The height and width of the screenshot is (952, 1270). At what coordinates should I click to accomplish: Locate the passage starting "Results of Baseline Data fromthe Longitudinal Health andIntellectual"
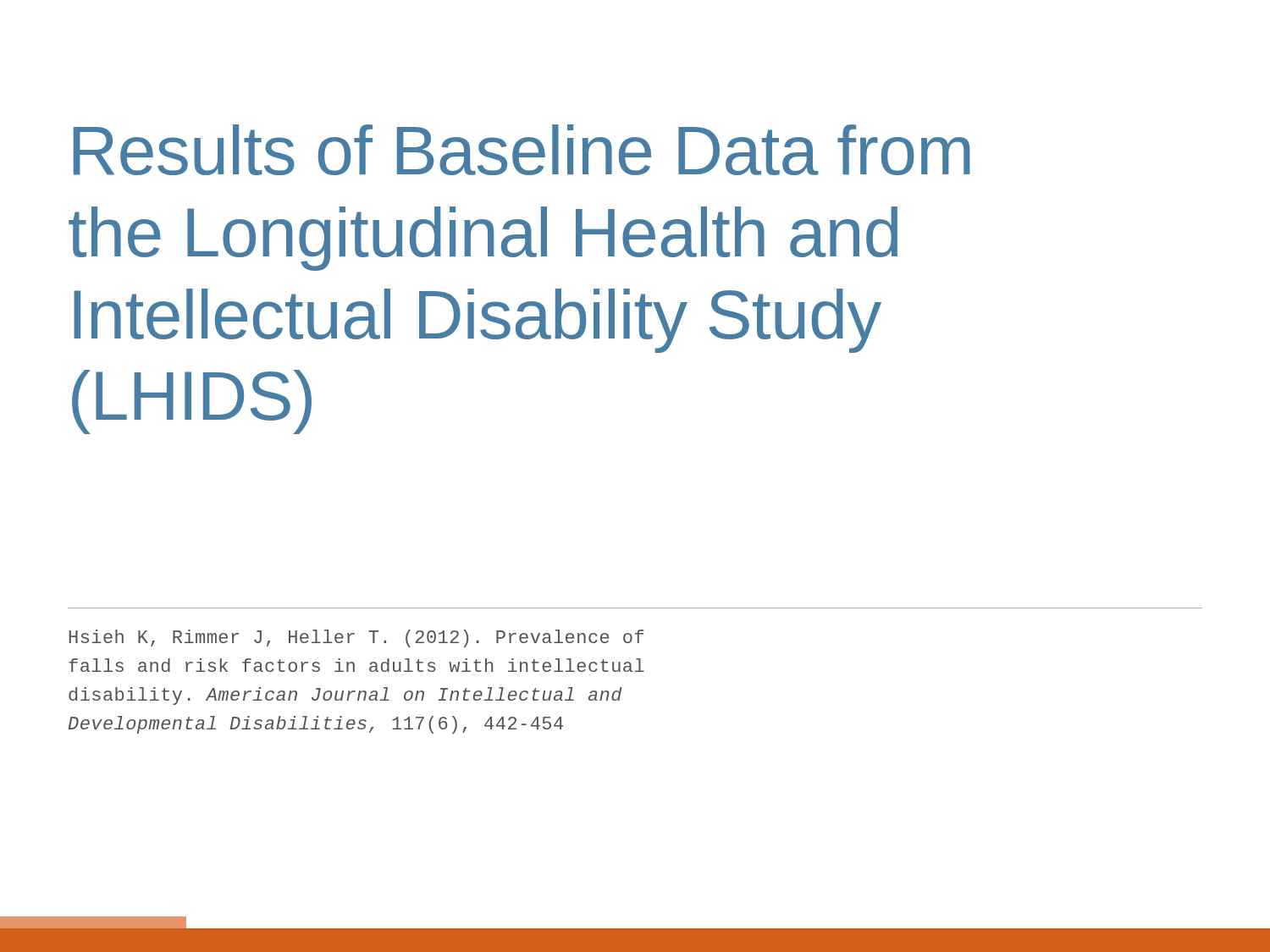point(635,274)
